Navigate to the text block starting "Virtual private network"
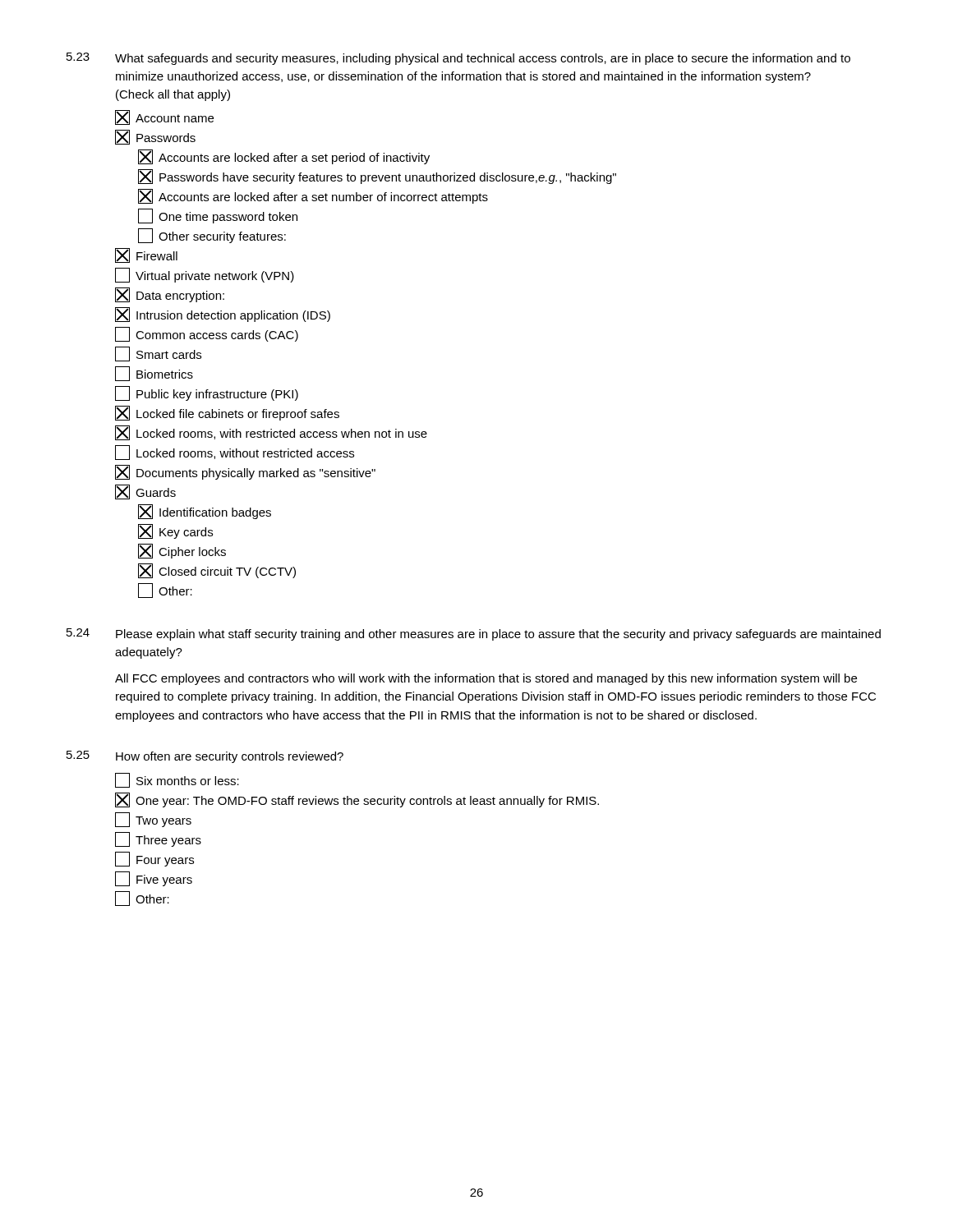953x1232 pixels. [x=205, y=275]
